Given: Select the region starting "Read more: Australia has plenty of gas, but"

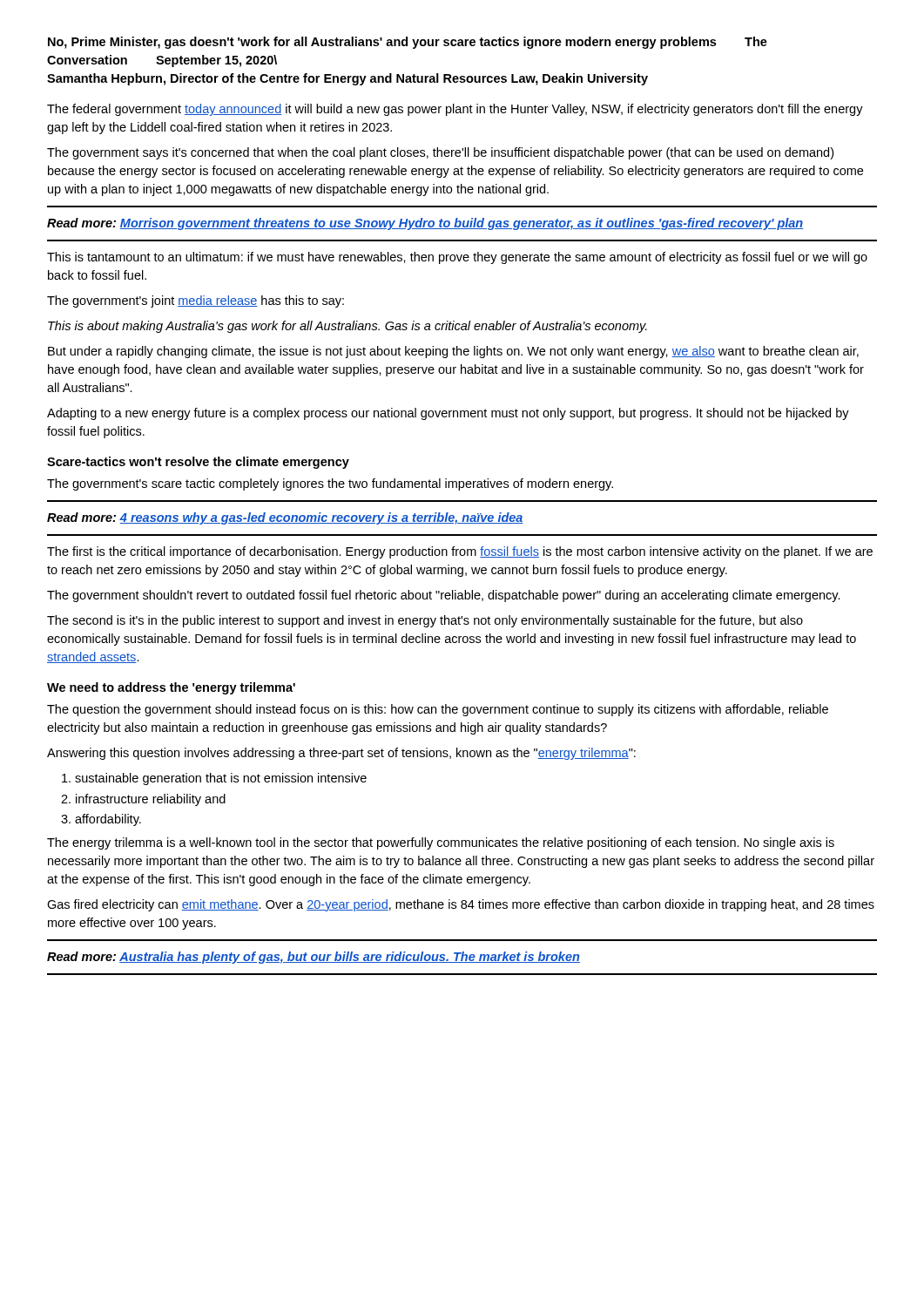Looking at the screenshot, I should (462, 957).
